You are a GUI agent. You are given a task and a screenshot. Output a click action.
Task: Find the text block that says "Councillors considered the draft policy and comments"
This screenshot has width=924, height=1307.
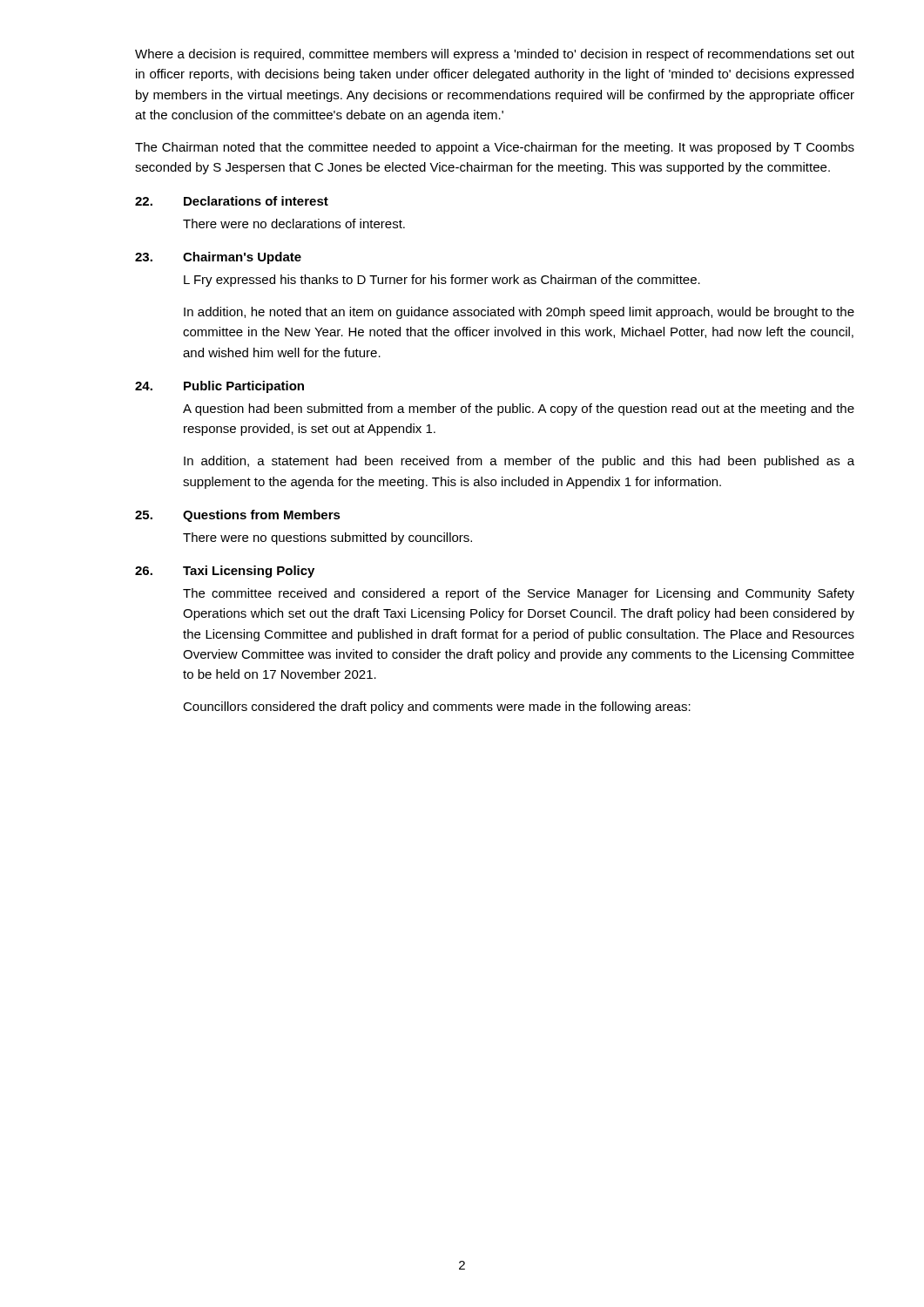(519, 706)
